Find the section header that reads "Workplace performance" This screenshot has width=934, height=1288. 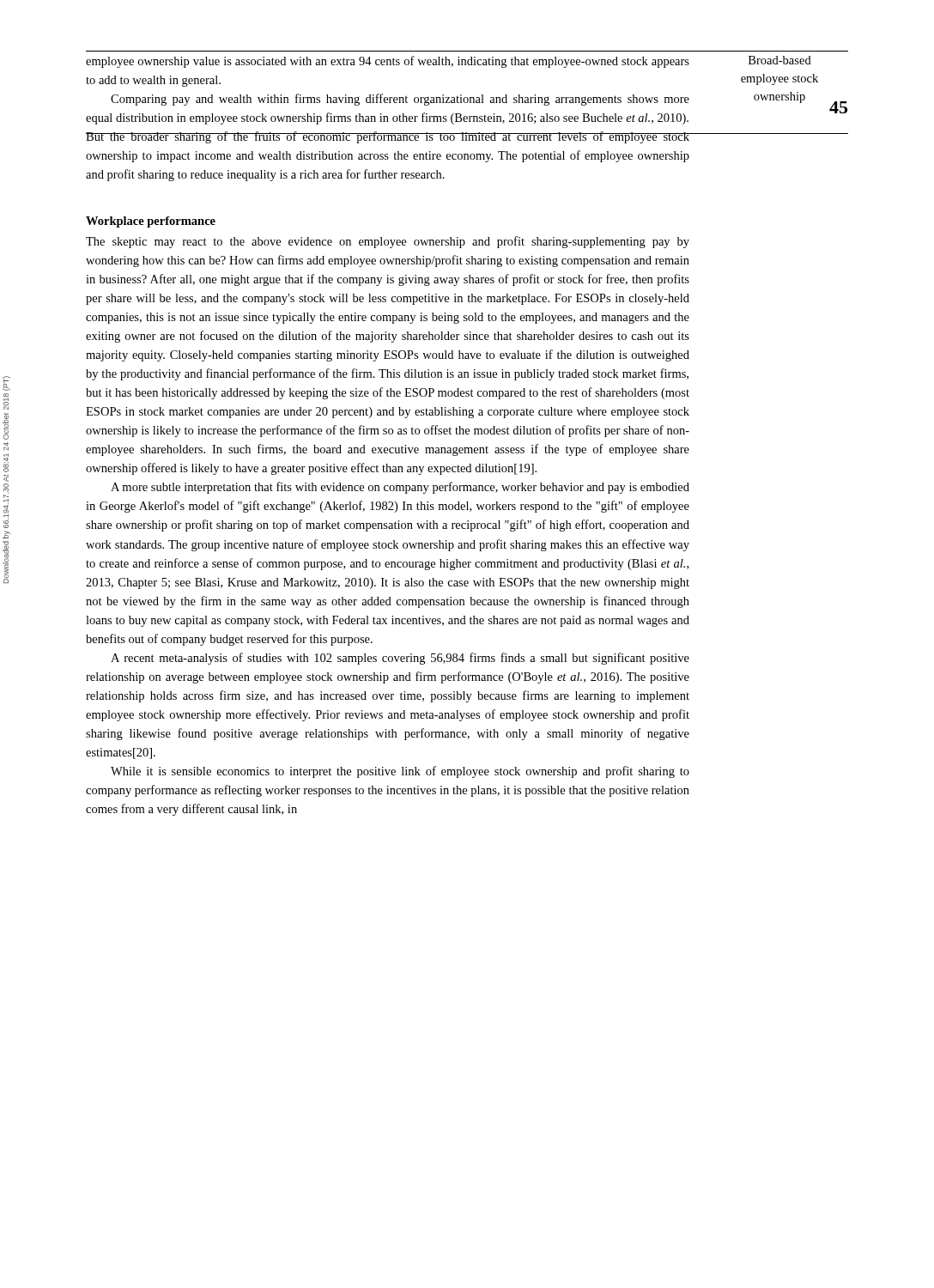151,221
